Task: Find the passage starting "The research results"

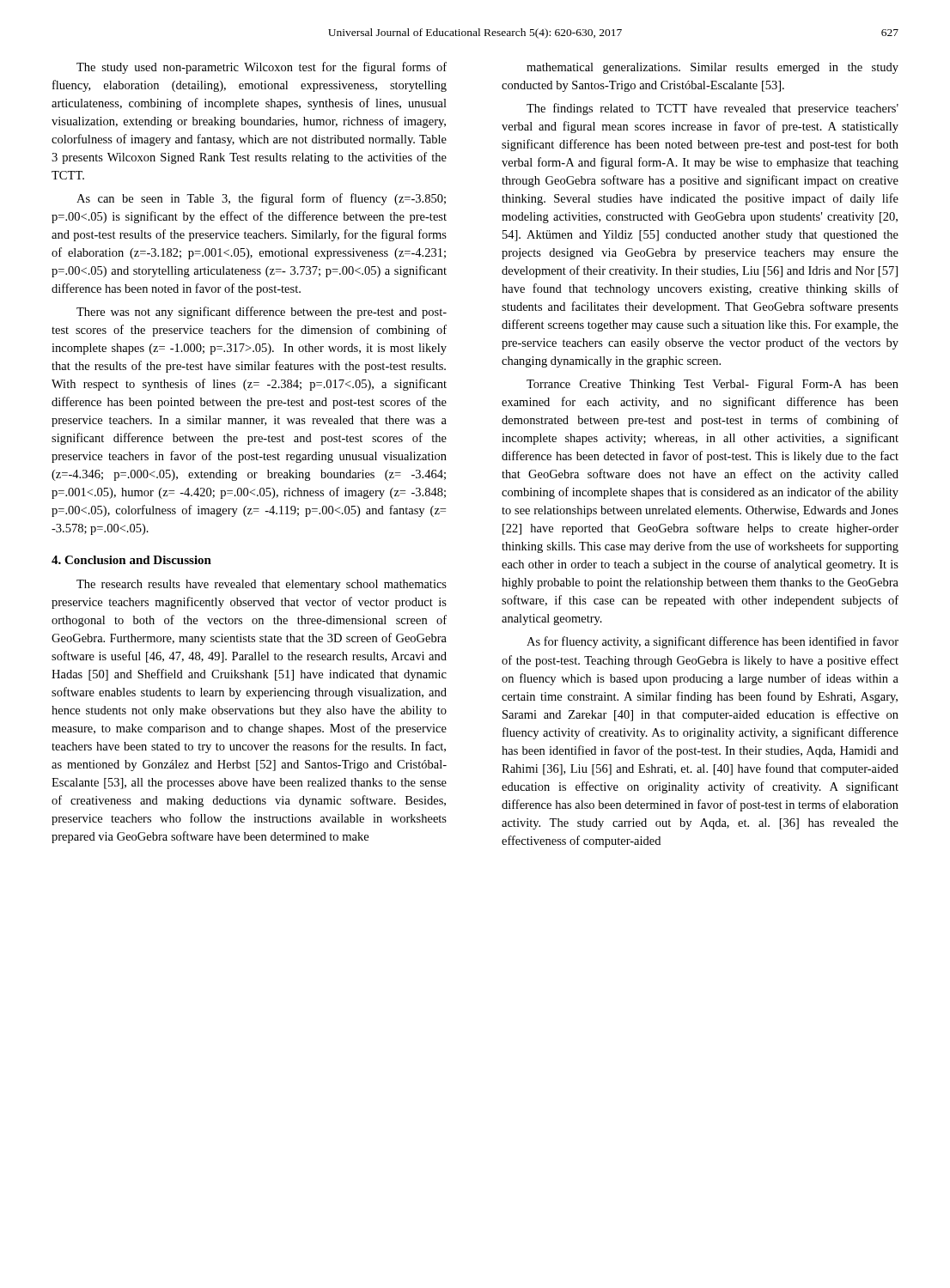Action: 249,711
